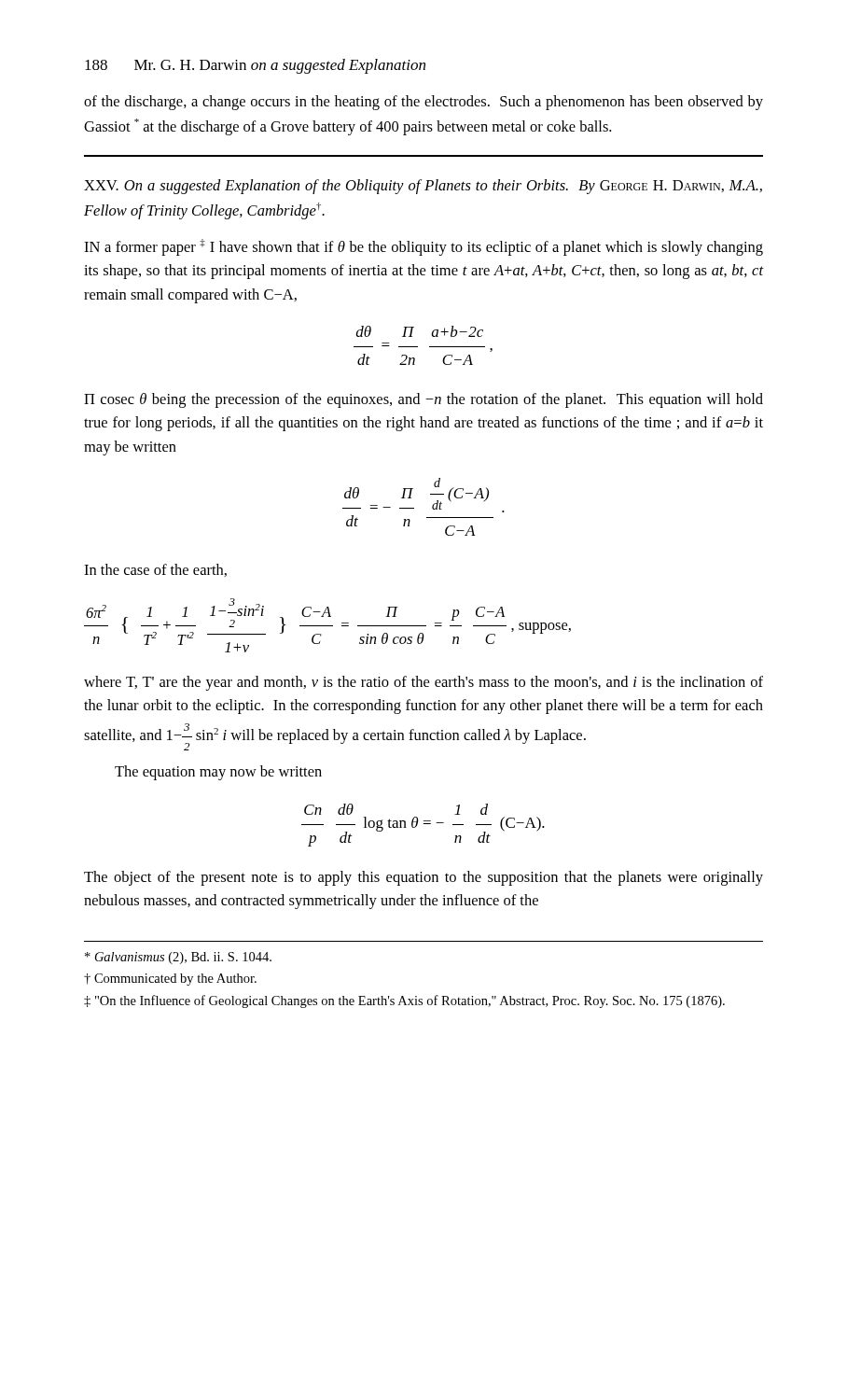The height and width of the screenshot is (1400, 847).
Task: Where is the formula that starts "6π2 n { 1 T2 + 1 T'2"?
Action: 328,626
